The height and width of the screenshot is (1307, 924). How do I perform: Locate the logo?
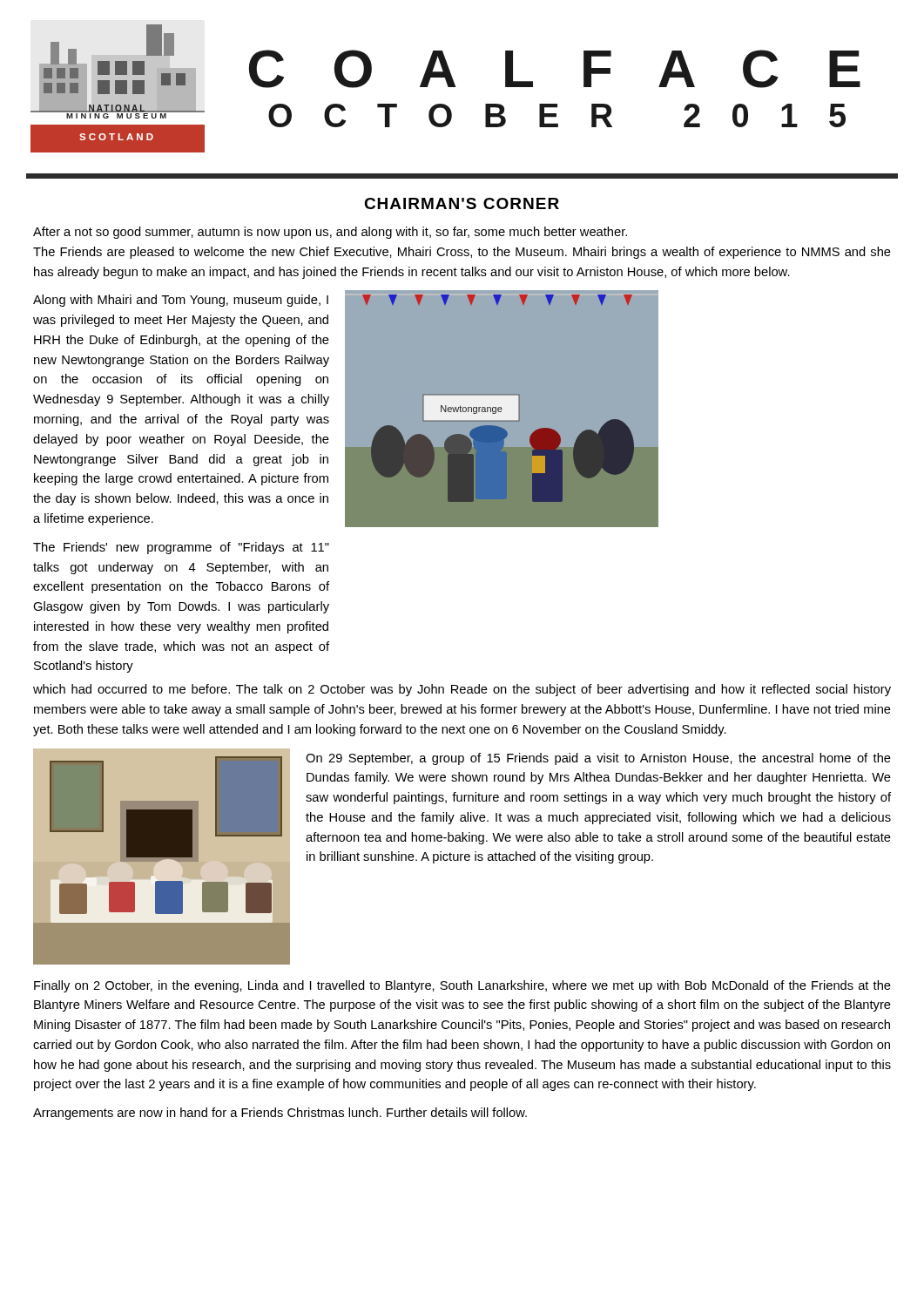(122, 87)
